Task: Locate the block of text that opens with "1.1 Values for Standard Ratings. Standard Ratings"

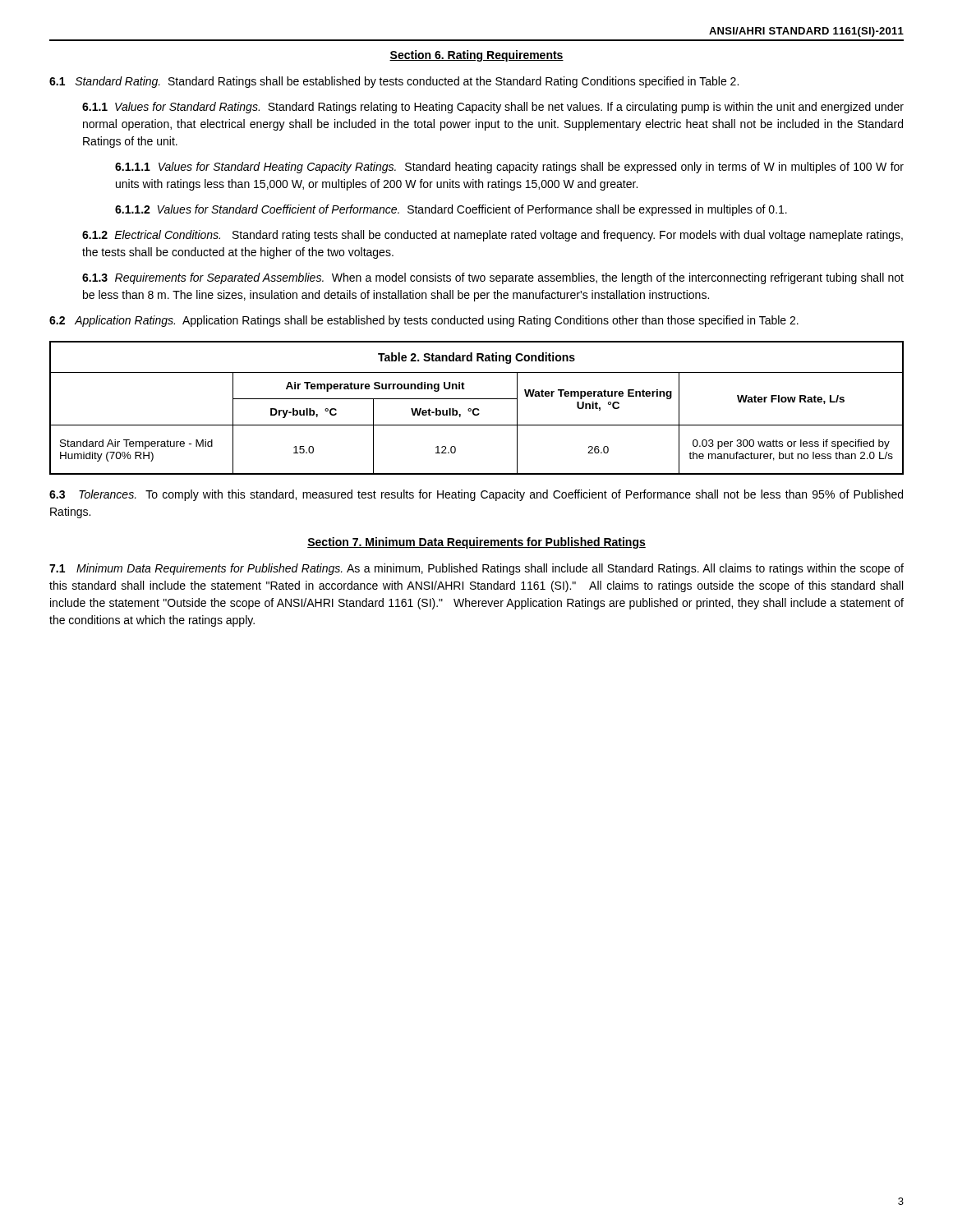Action: (493, 124)
